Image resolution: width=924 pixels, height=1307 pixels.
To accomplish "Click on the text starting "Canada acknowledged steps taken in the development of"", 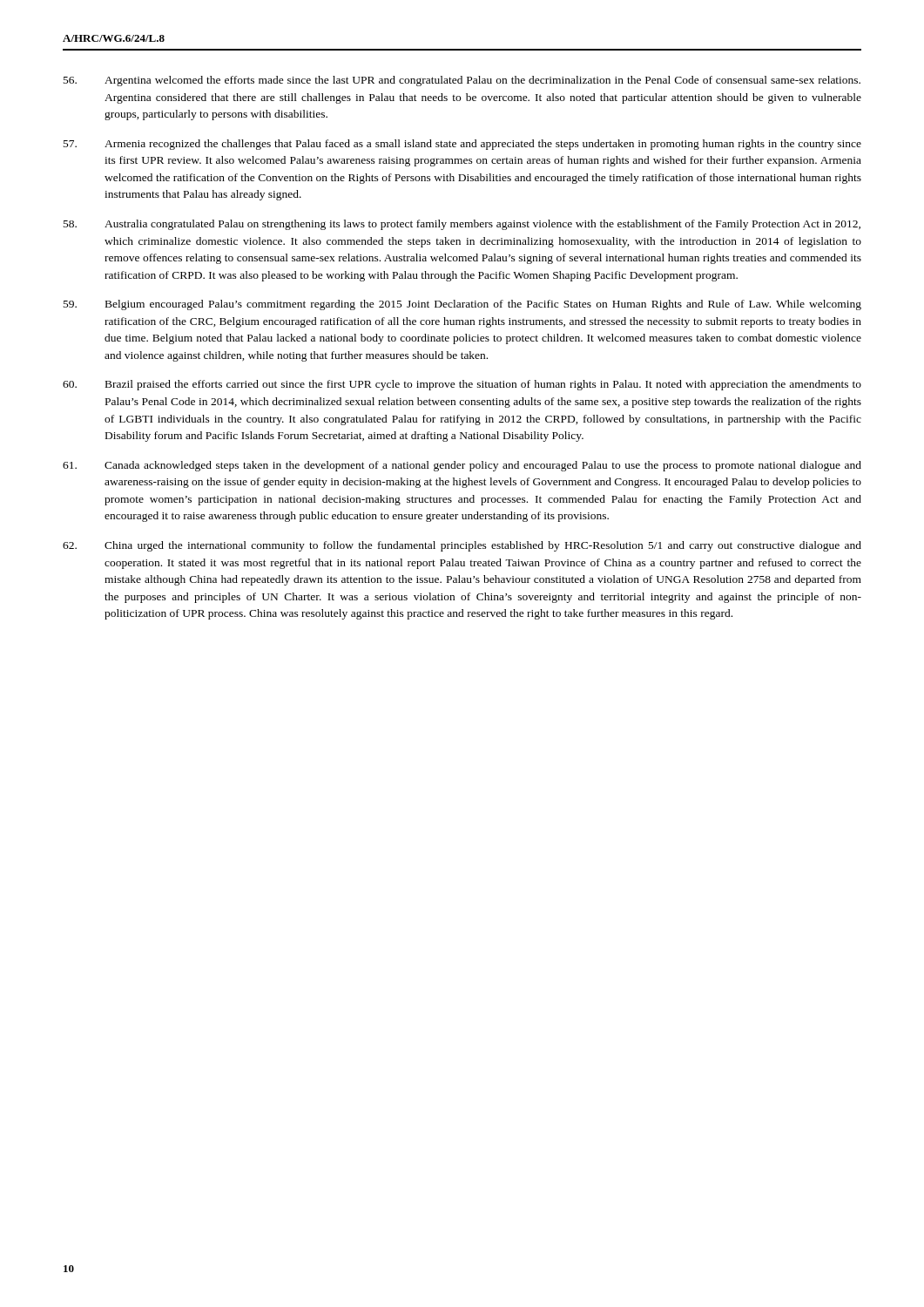I will click(462, 490).
